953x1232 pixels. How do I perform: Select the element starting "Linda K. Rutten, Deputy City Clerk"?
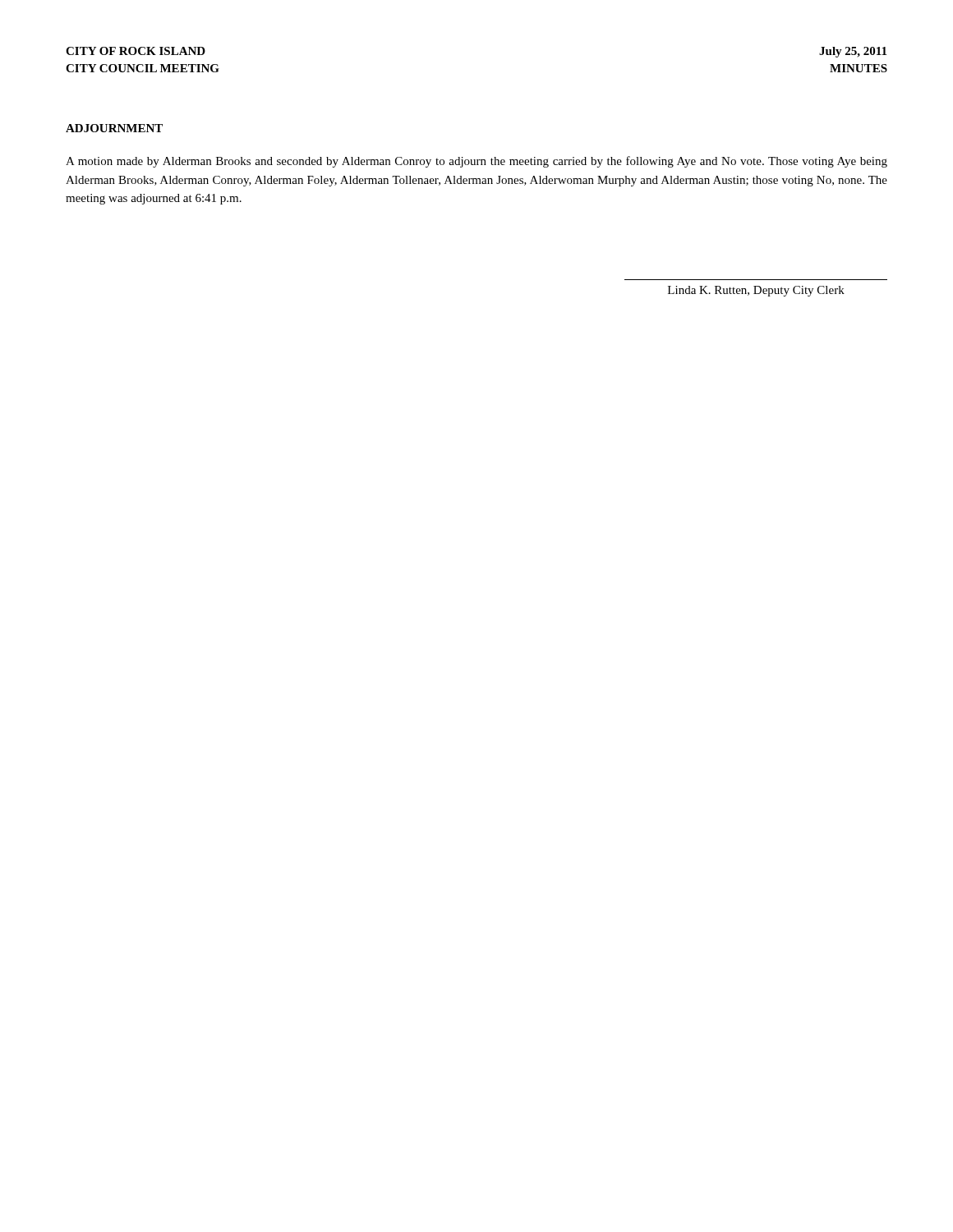tap(756, 288)
